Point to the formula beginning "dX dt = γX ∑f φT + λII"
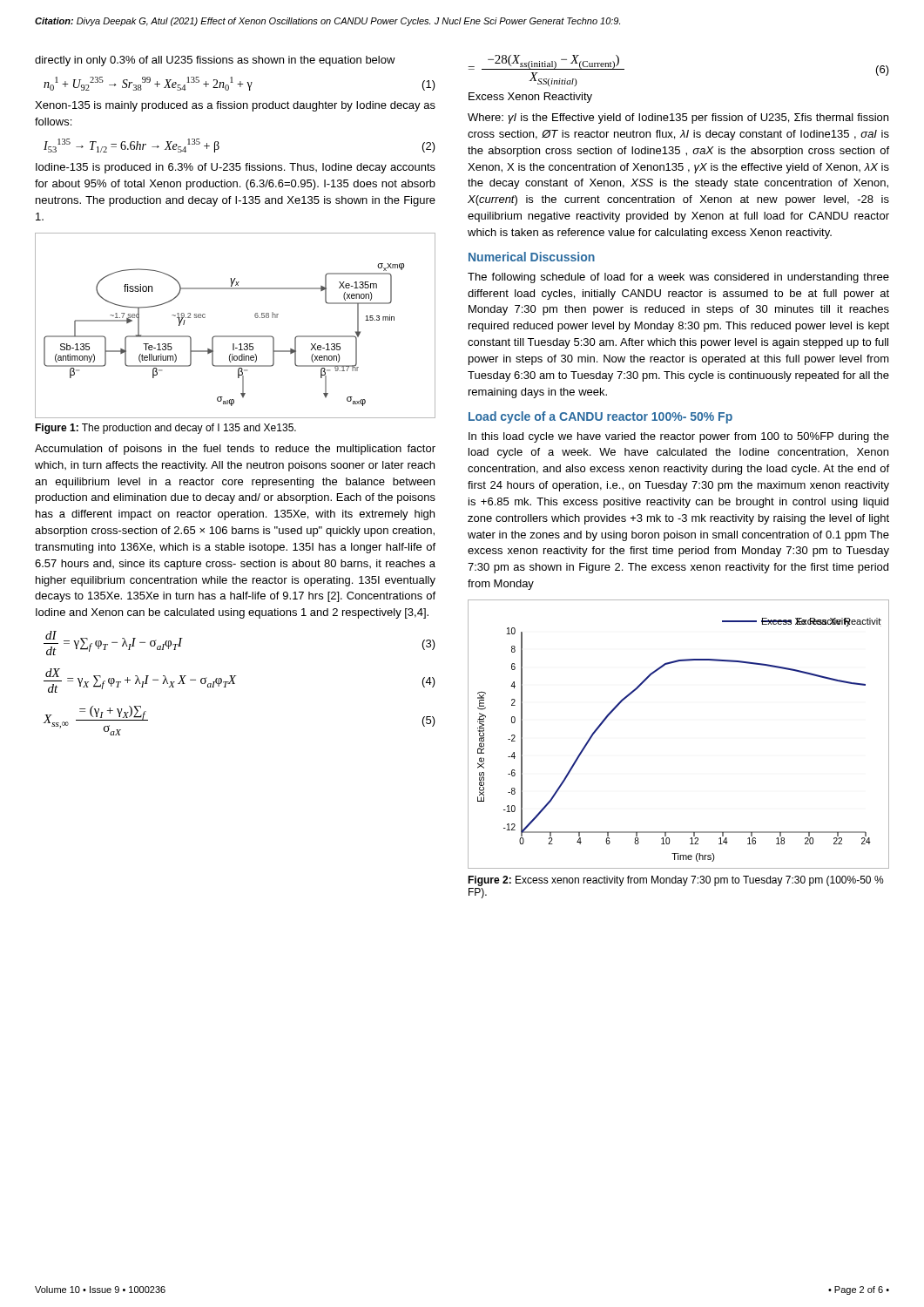 [240, 681]
